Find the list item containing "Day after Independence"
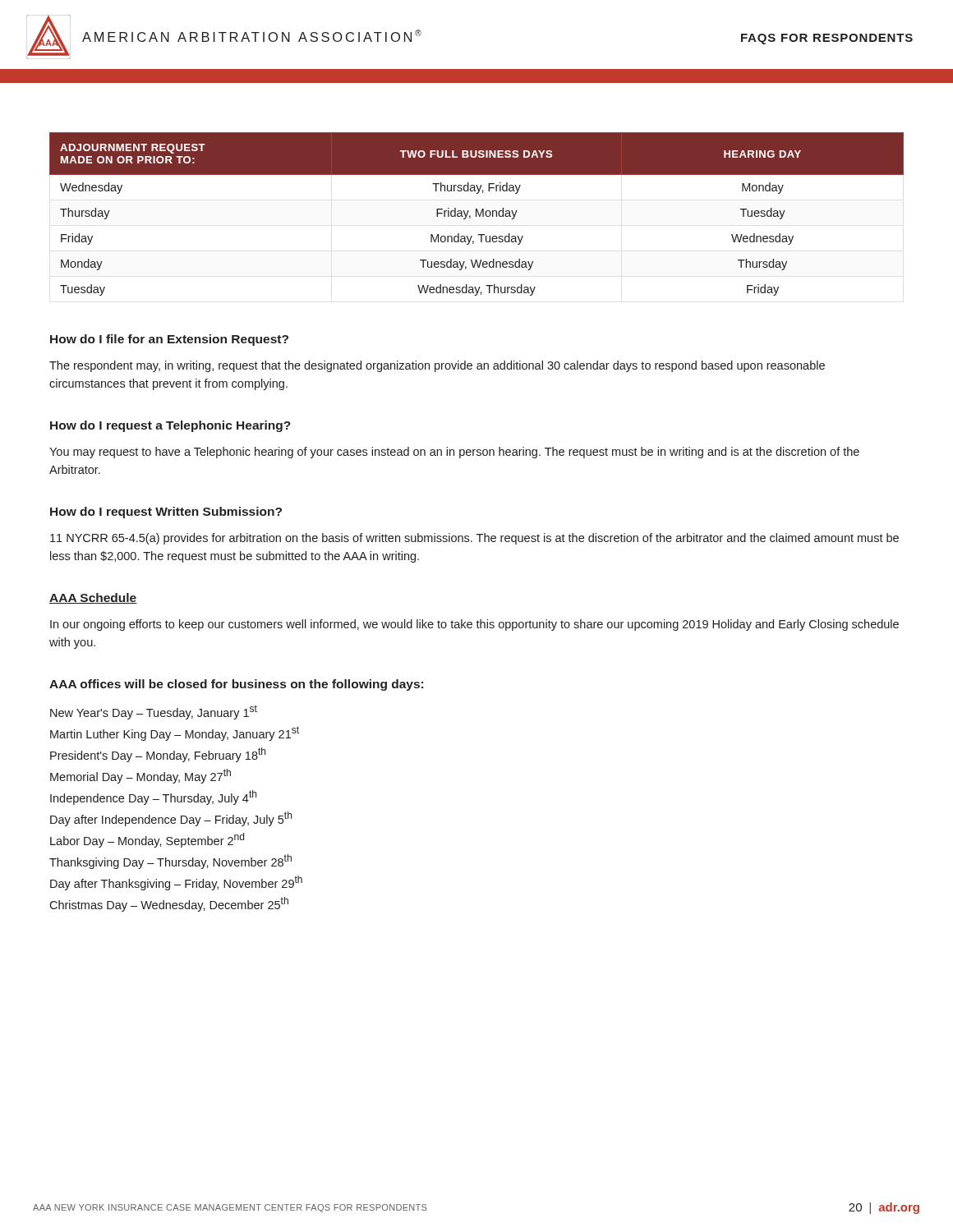The height and width of the screenshot is (1232, 953). 171,818
